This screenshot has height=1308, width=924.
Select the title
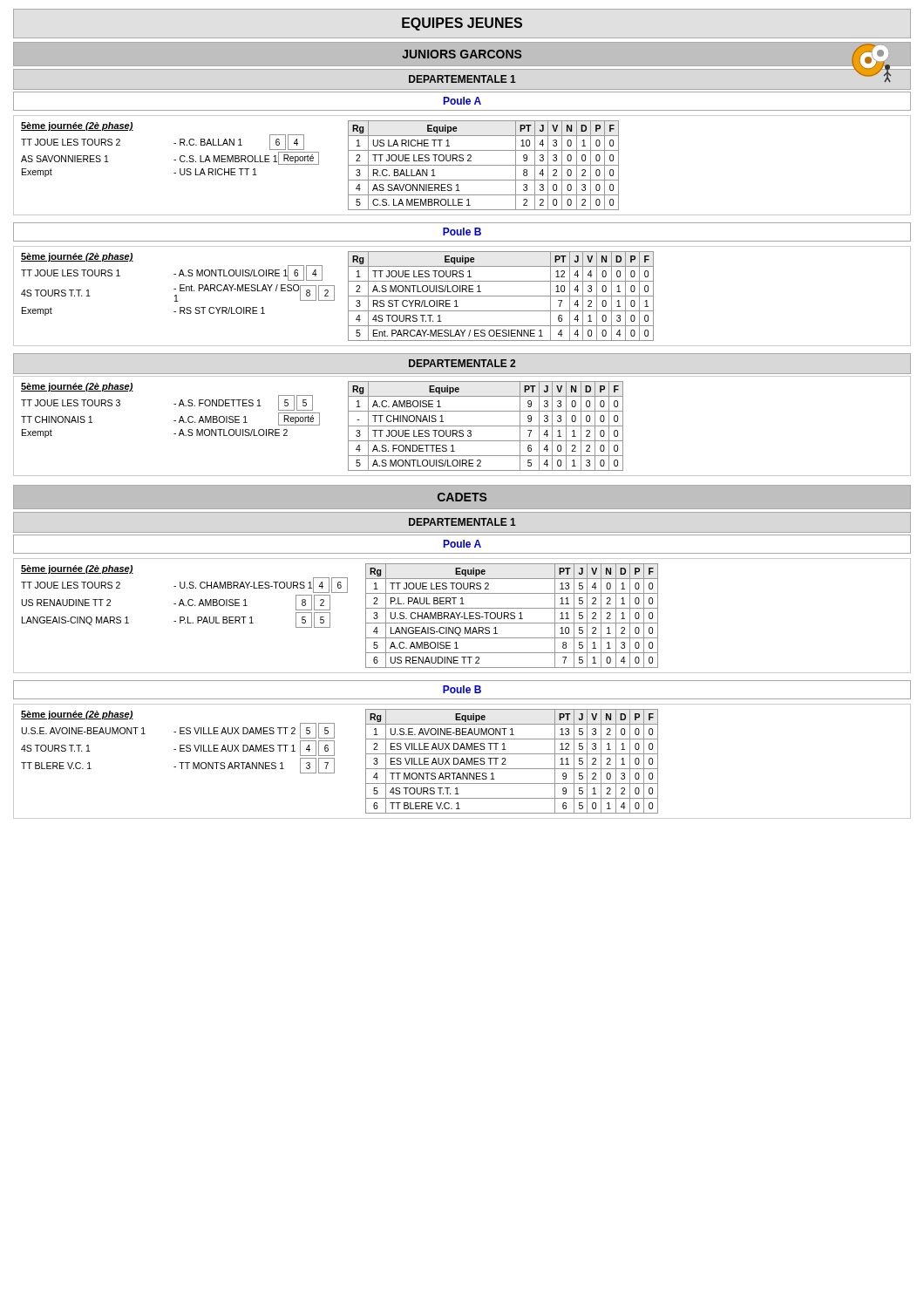[462, 23]
